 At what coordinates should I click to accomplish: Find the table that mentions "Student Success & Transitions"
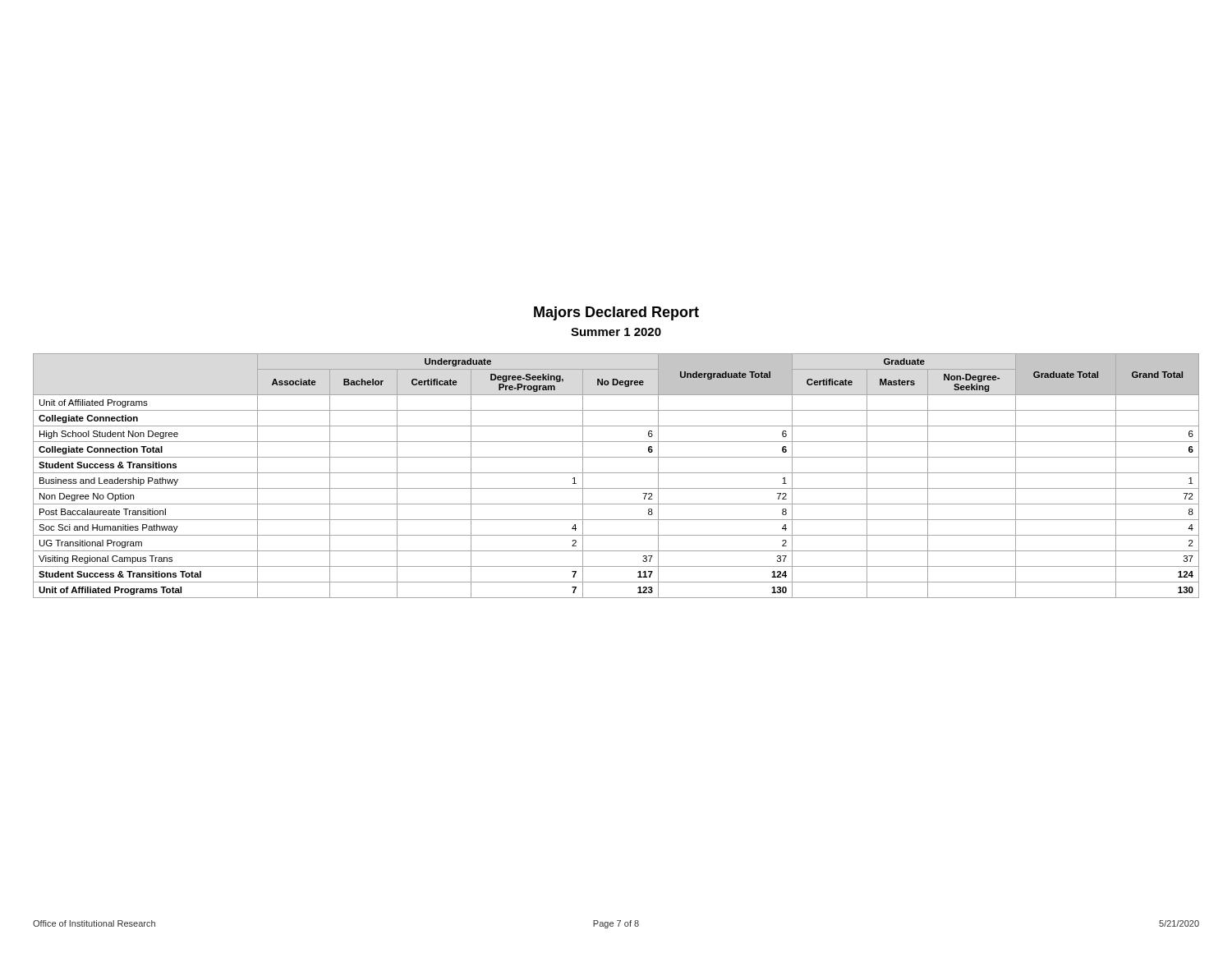(616, 476)
